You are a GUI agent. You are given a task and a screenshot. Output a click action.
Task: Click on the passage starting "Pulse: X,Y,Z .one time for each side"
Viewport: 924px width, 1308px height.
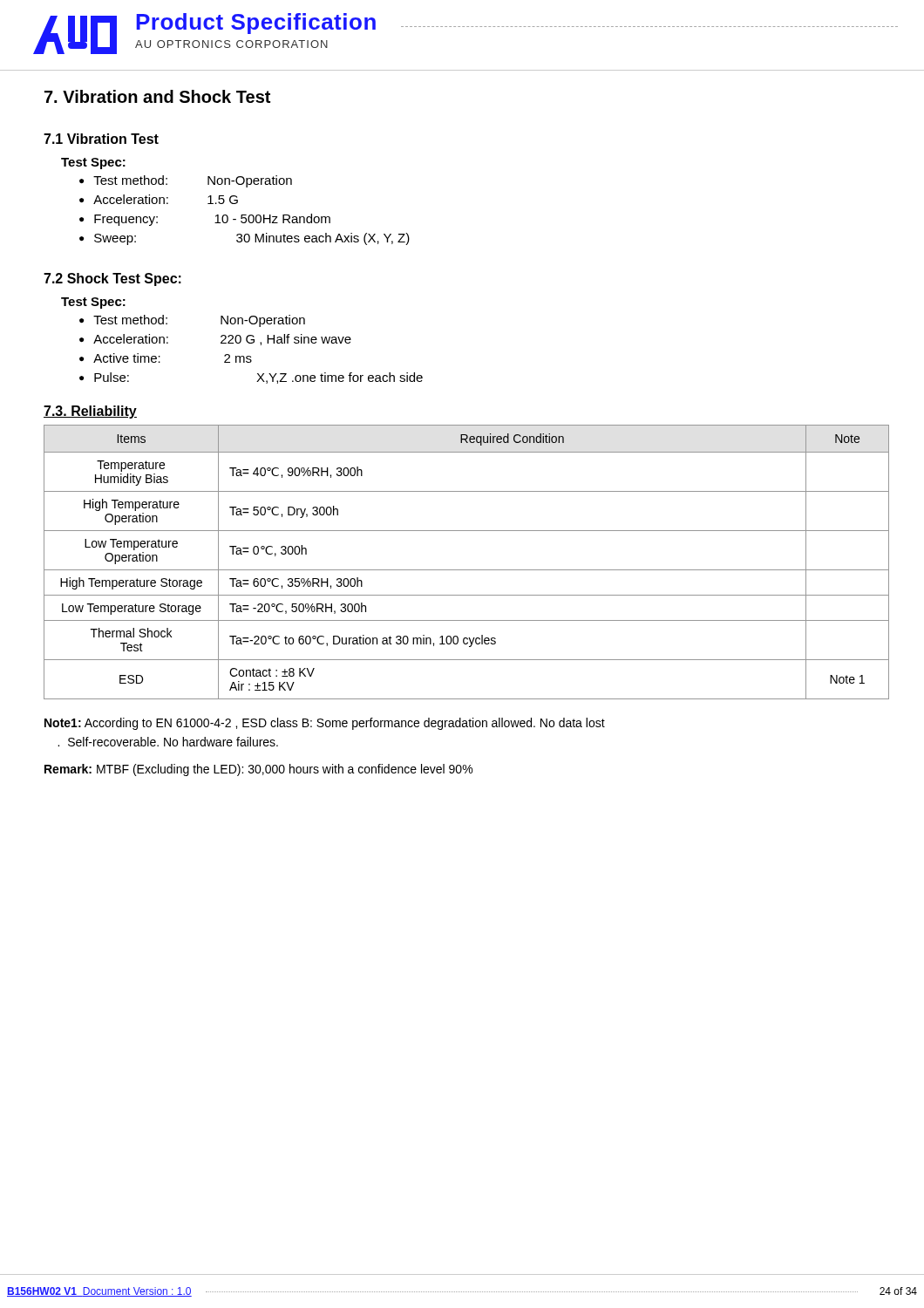[x=258, y=377]
